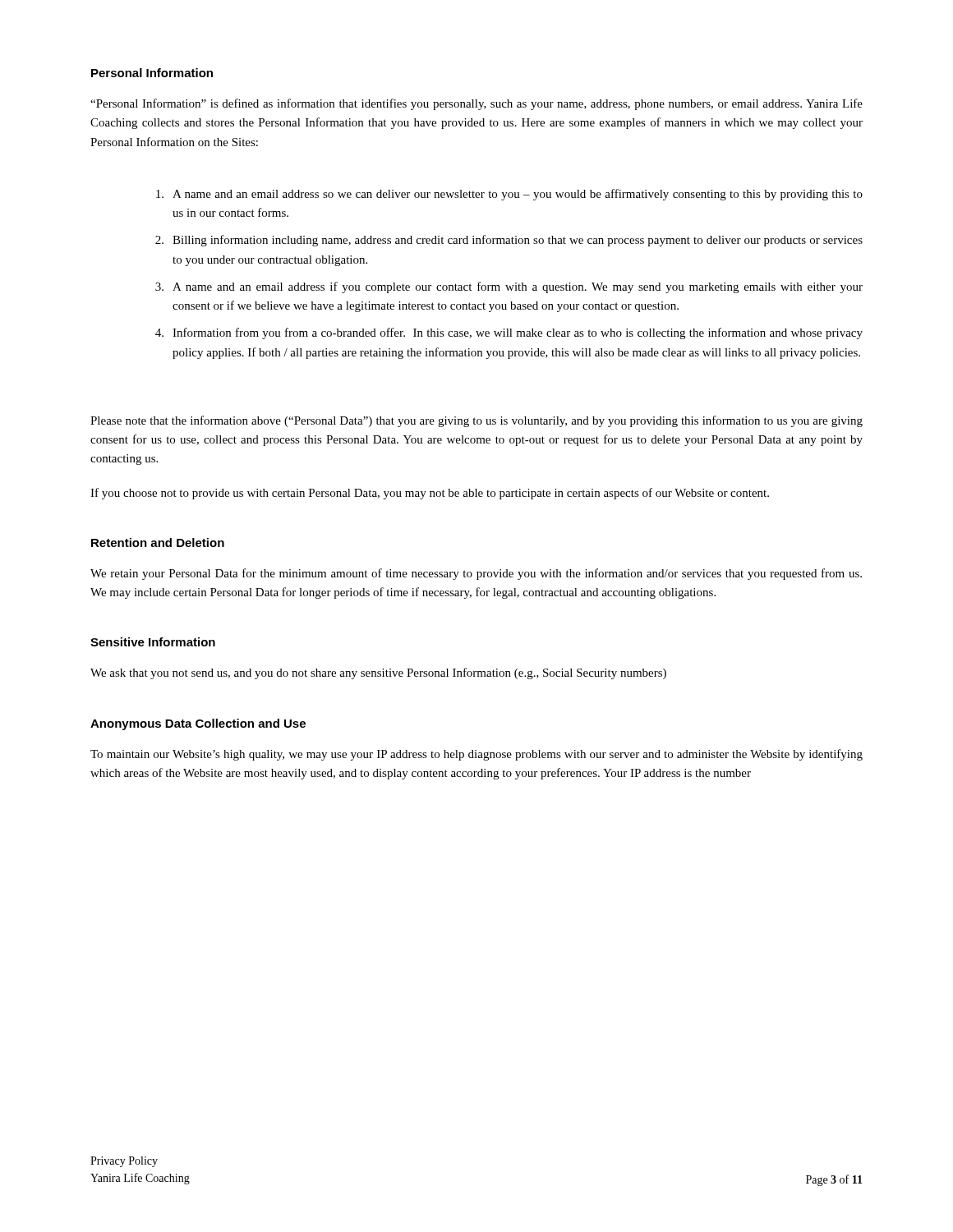Screen dimensions: 1232x953
Task: Find the section header that reads "Anonymous Data Collection and Use"
Action: [198, 723]
